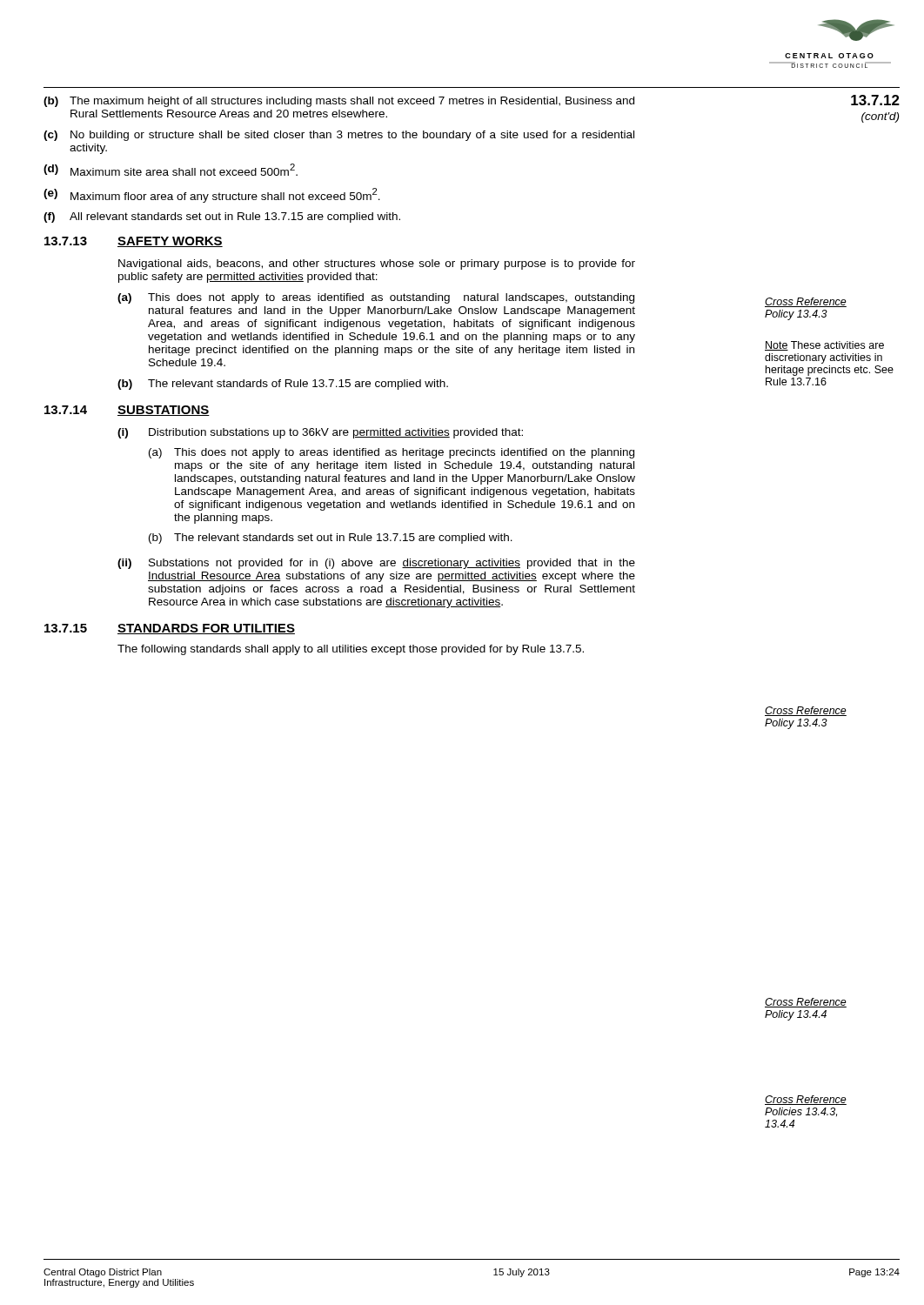Locate the text with the text "Cross Reference Policies 13.4.3,13.4.4"

[806, 1112]
